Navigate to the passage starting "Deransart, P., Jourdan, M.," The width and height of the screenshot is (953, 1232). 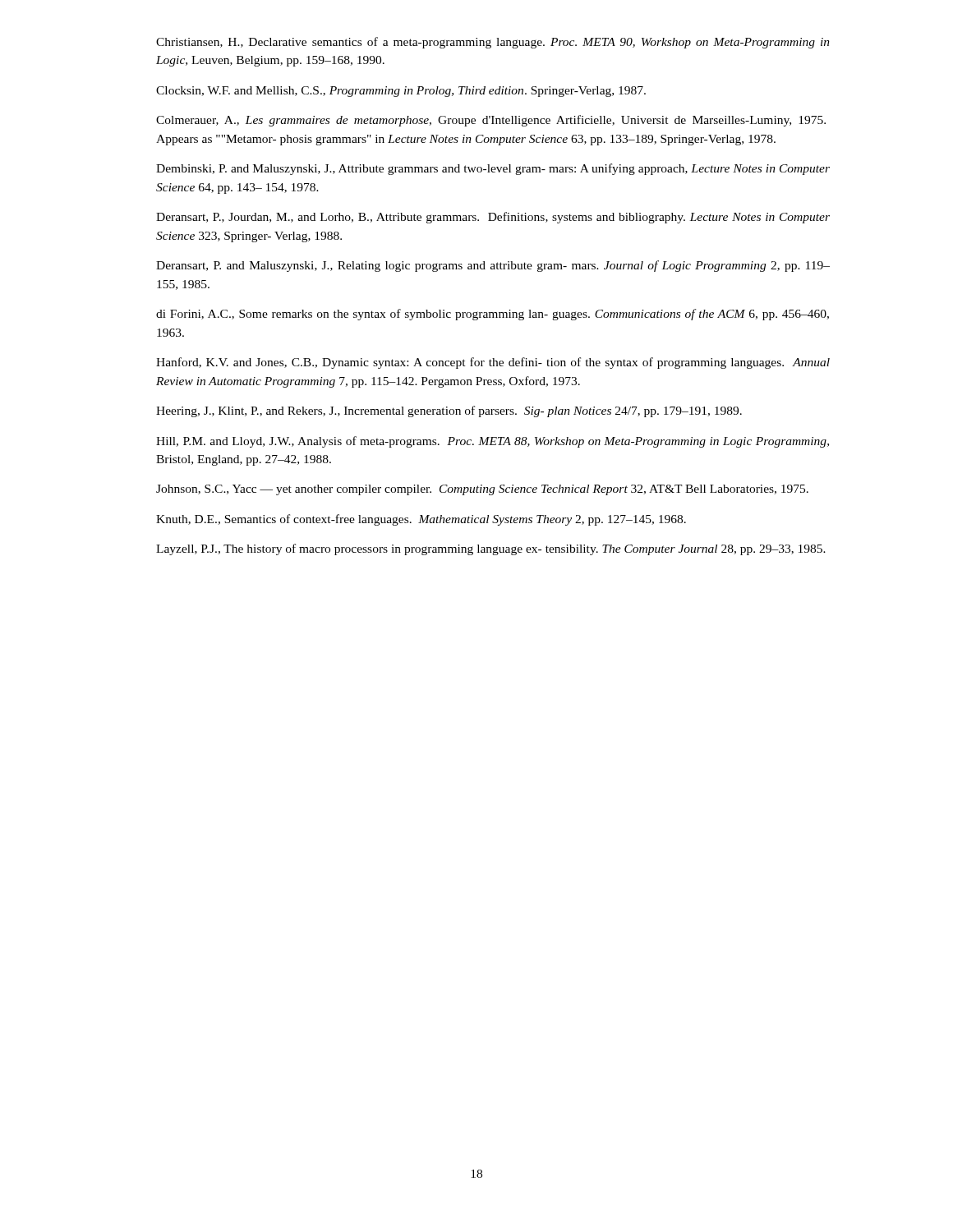[493, 226]
